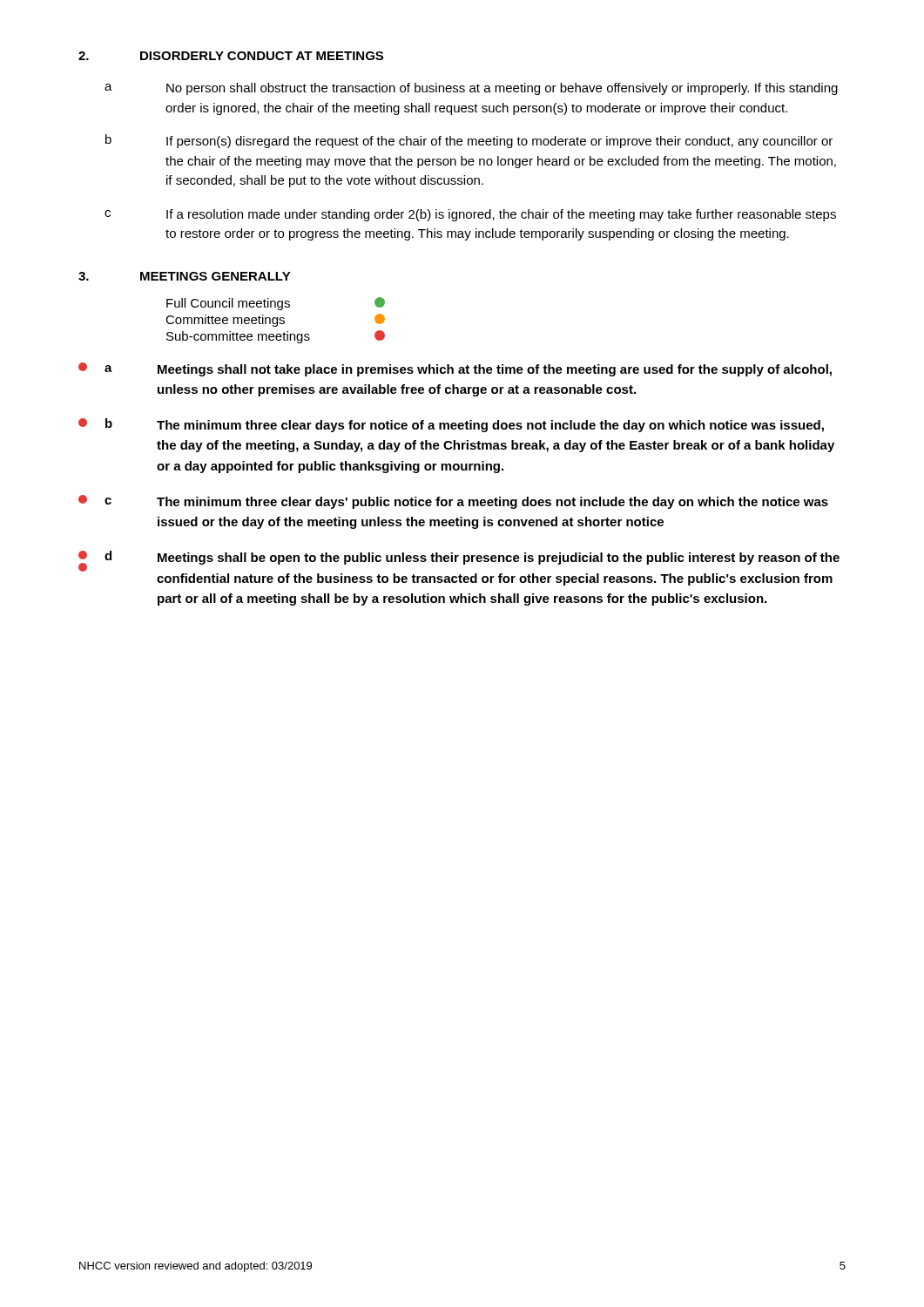This screenshot has height=1307, width=924.
Task: Find the region starting "b The minimum three clear days for"
Action: [462, 445]
